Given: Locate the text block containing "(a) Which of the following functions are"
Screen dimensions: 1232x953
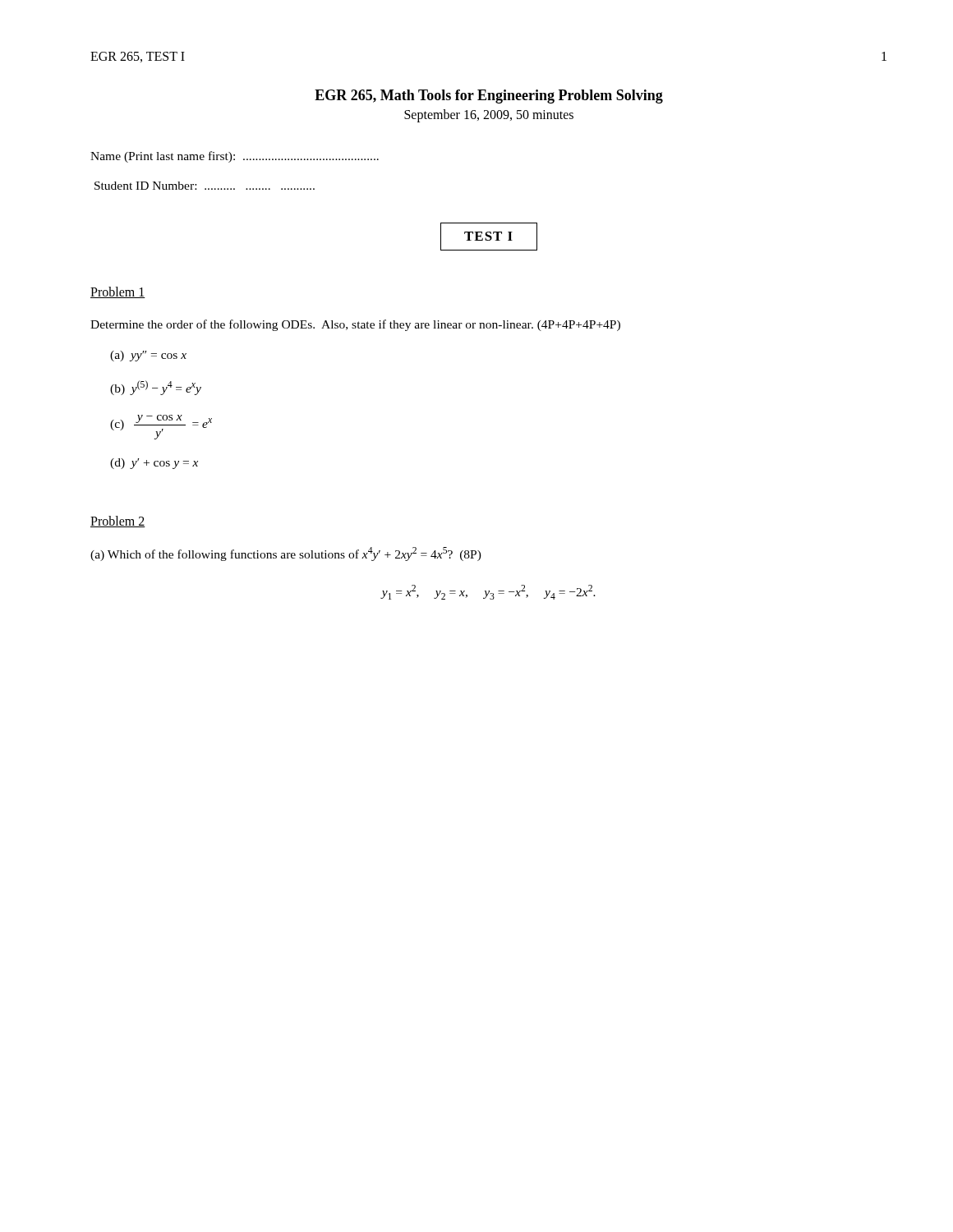Looking at the screenshot, I should [286, 553].
